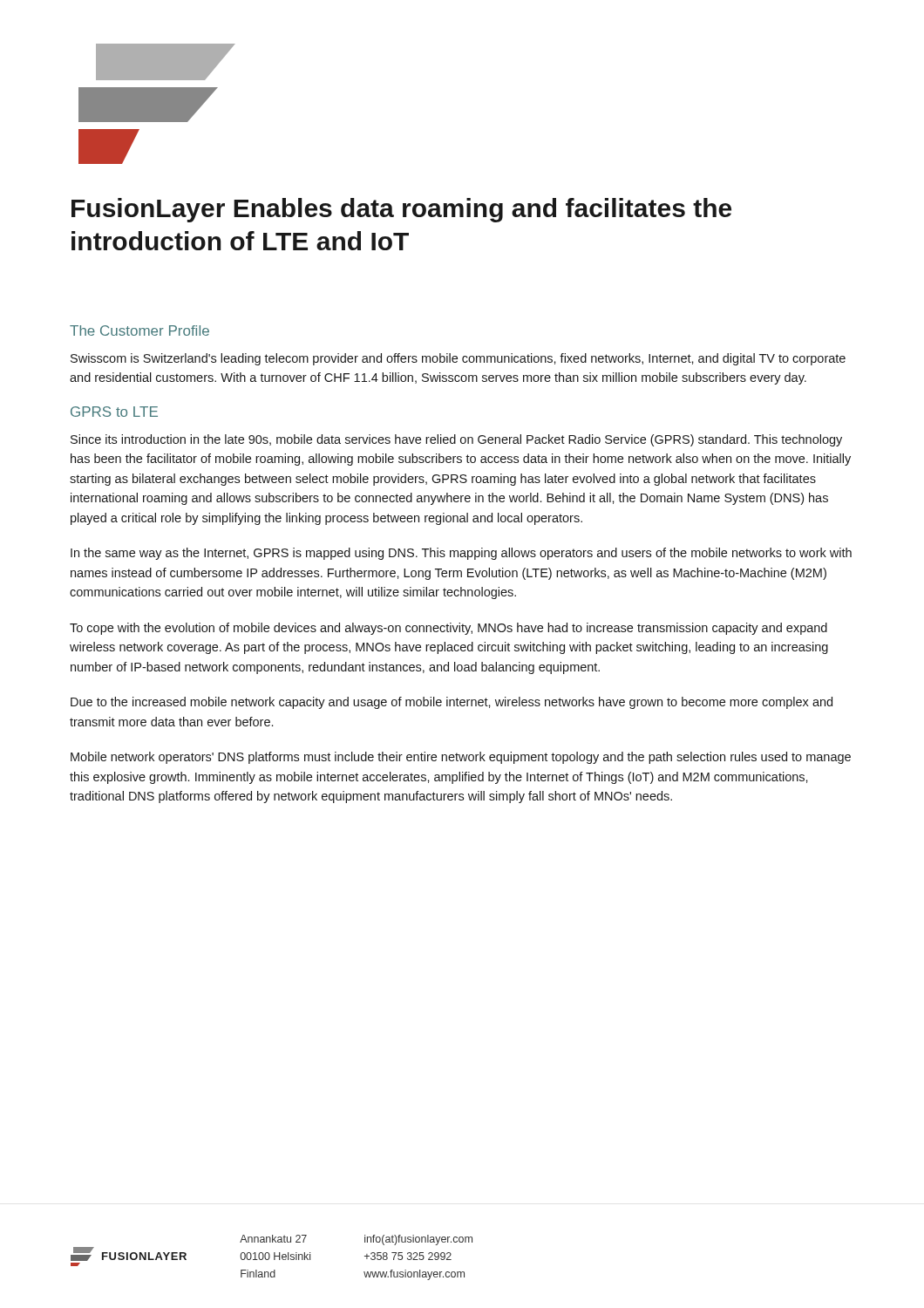Where does it say "GPRS to LTE"?
This screenshot has height=1308, width=924.
point(114,412)
